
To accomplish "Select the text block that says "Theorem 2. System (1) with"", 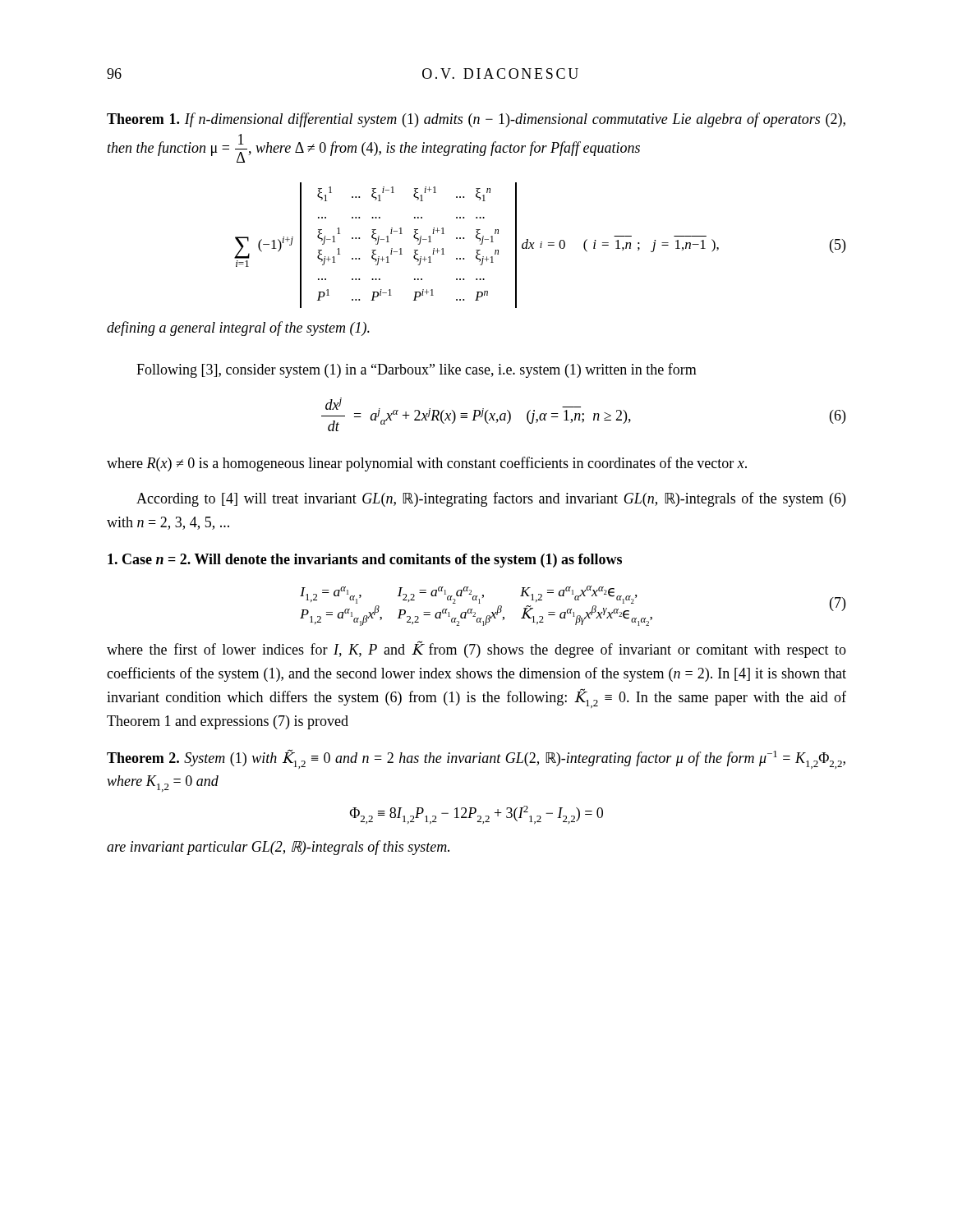I will click(x=476, y=770).
